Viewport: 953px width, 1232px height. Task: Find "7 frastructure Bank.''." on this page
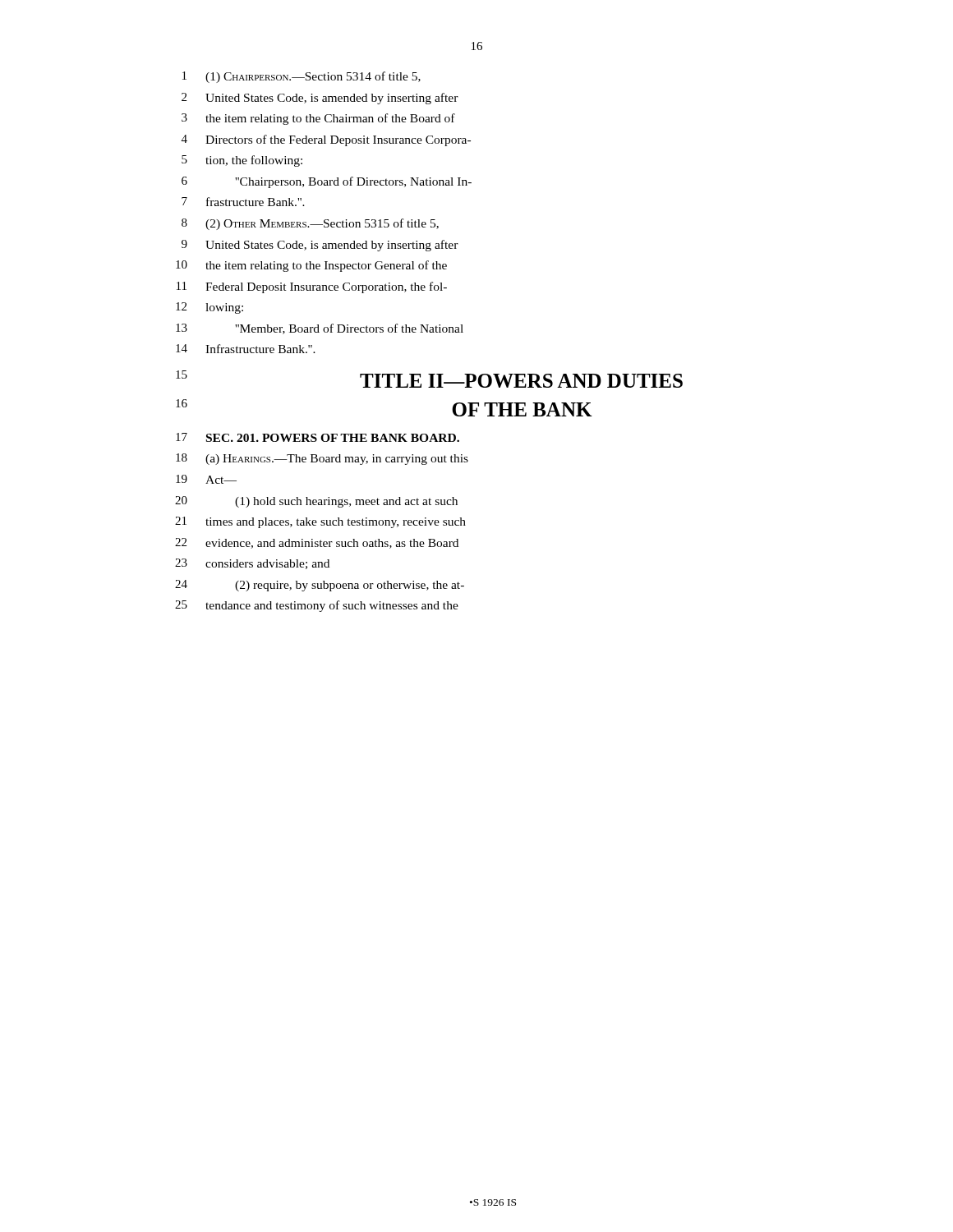(243, 202)
